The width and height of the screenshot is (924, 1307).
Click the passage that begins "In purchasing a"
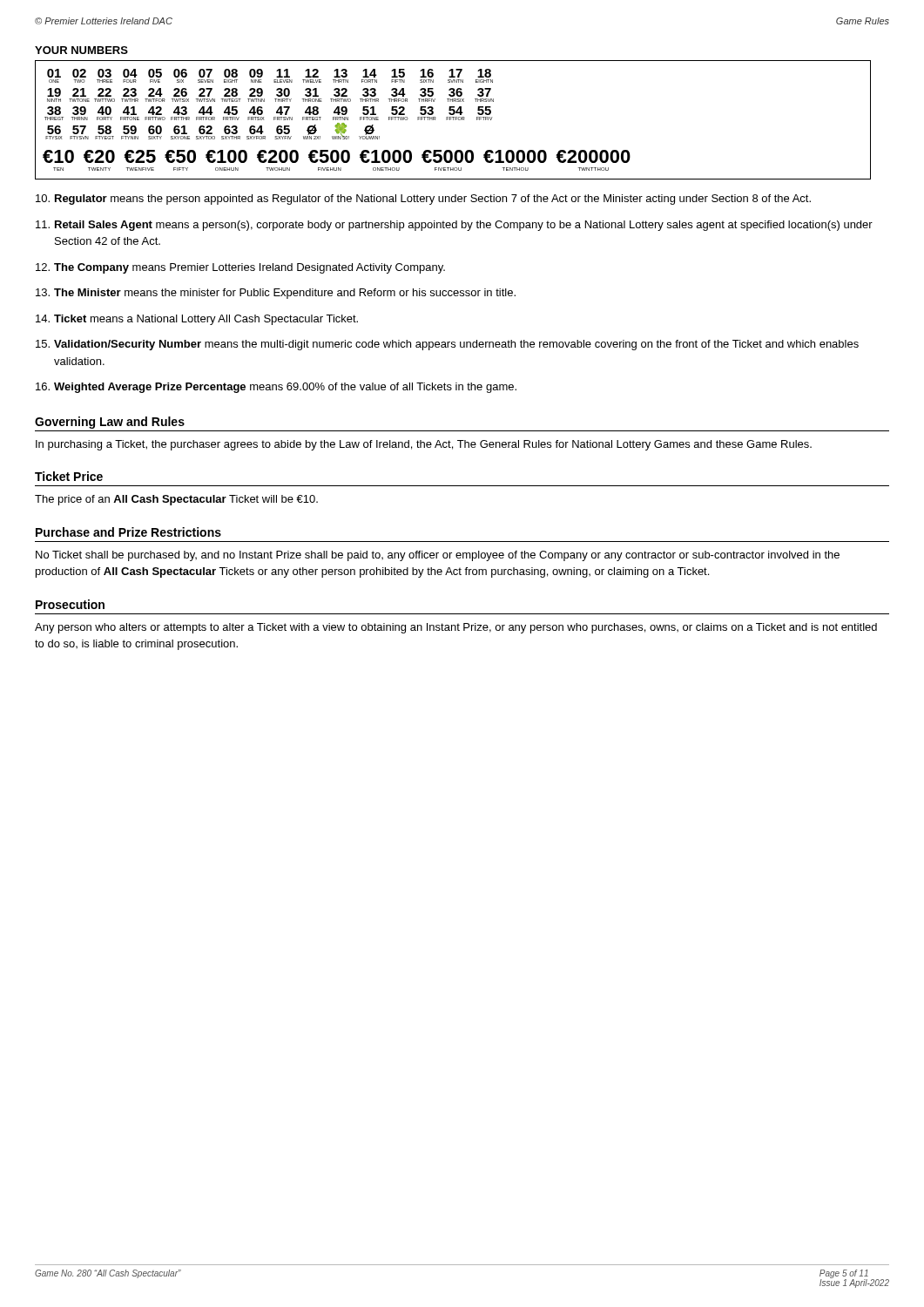(424, 443)
